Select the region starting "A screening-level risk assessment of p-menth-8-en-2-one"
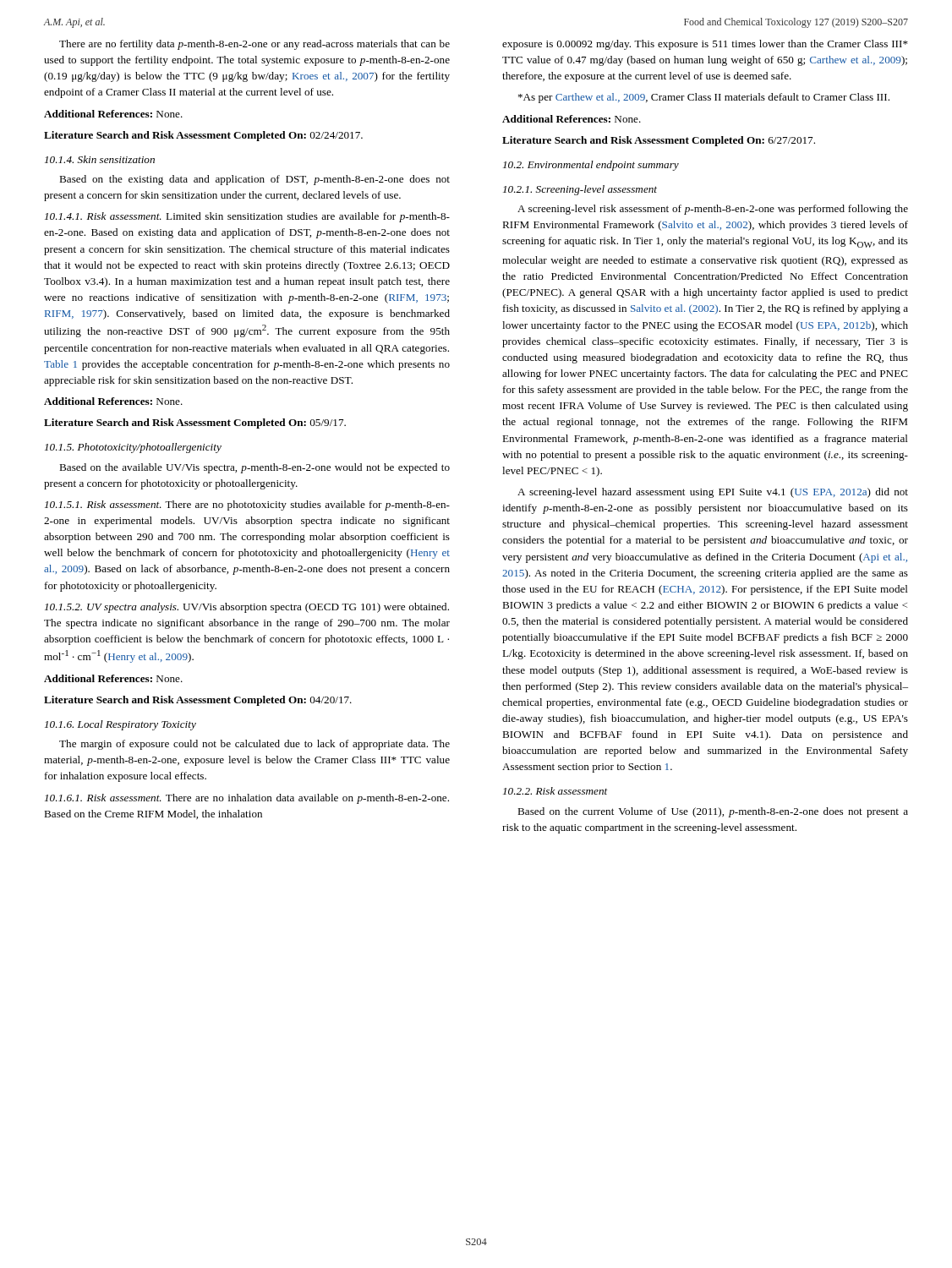Image resolution: width=952 pixels, height=1268 pixels. click(705, 339)
